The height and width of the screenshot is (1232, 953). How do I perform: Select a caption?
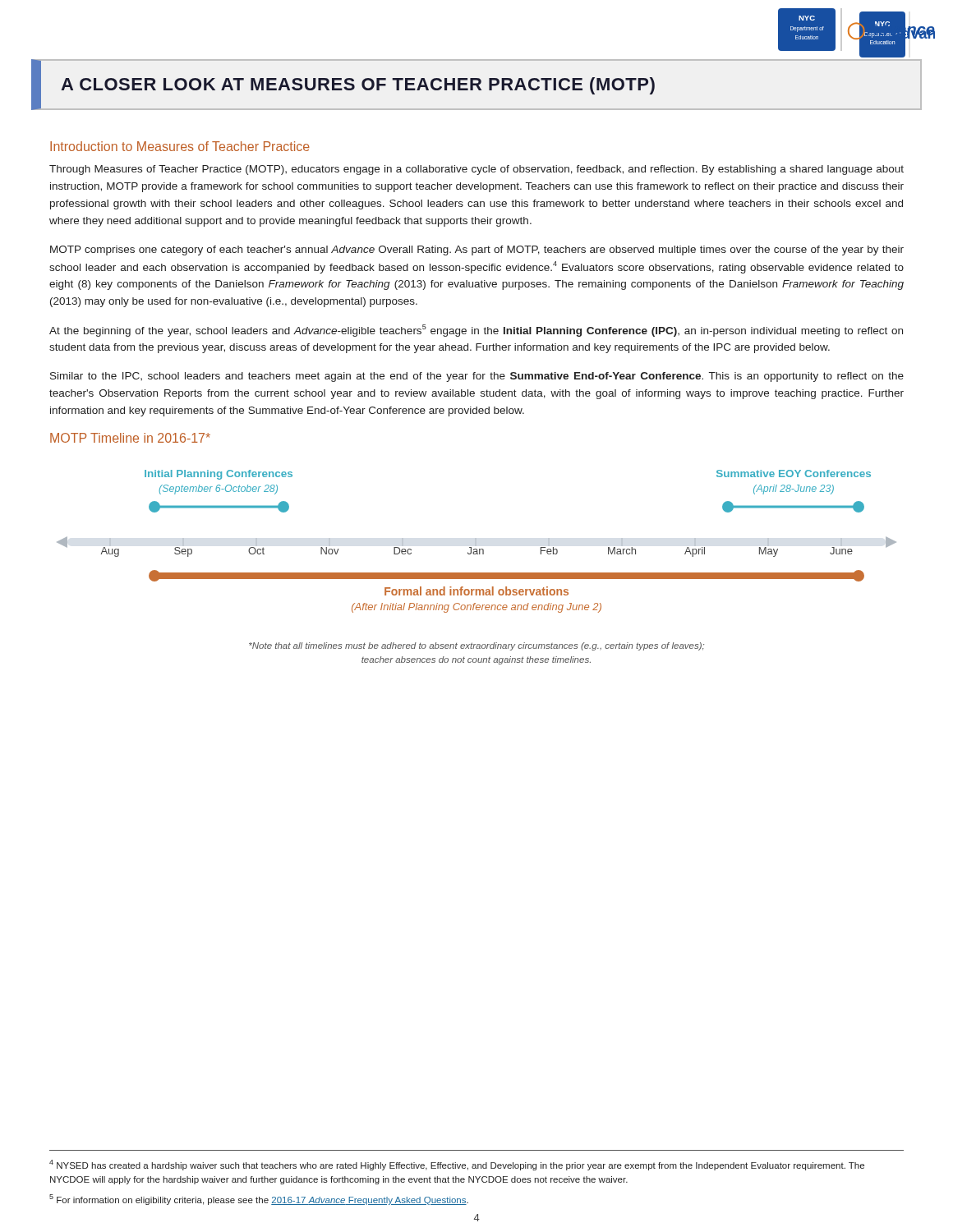click(476, 653)
